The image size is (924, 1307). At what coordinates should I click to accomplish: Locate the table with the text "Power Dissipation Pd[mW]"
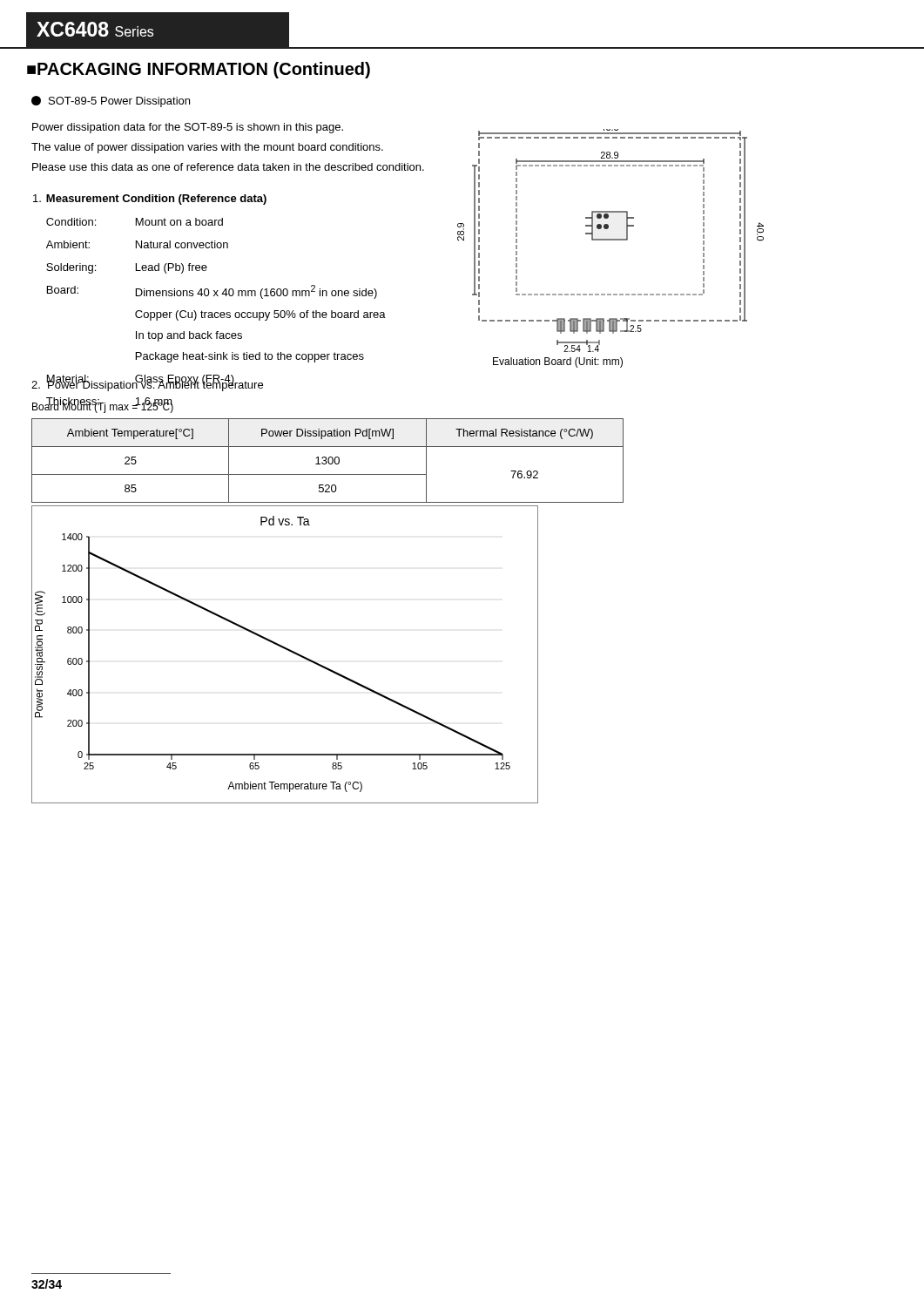click(x=327, y=461)
